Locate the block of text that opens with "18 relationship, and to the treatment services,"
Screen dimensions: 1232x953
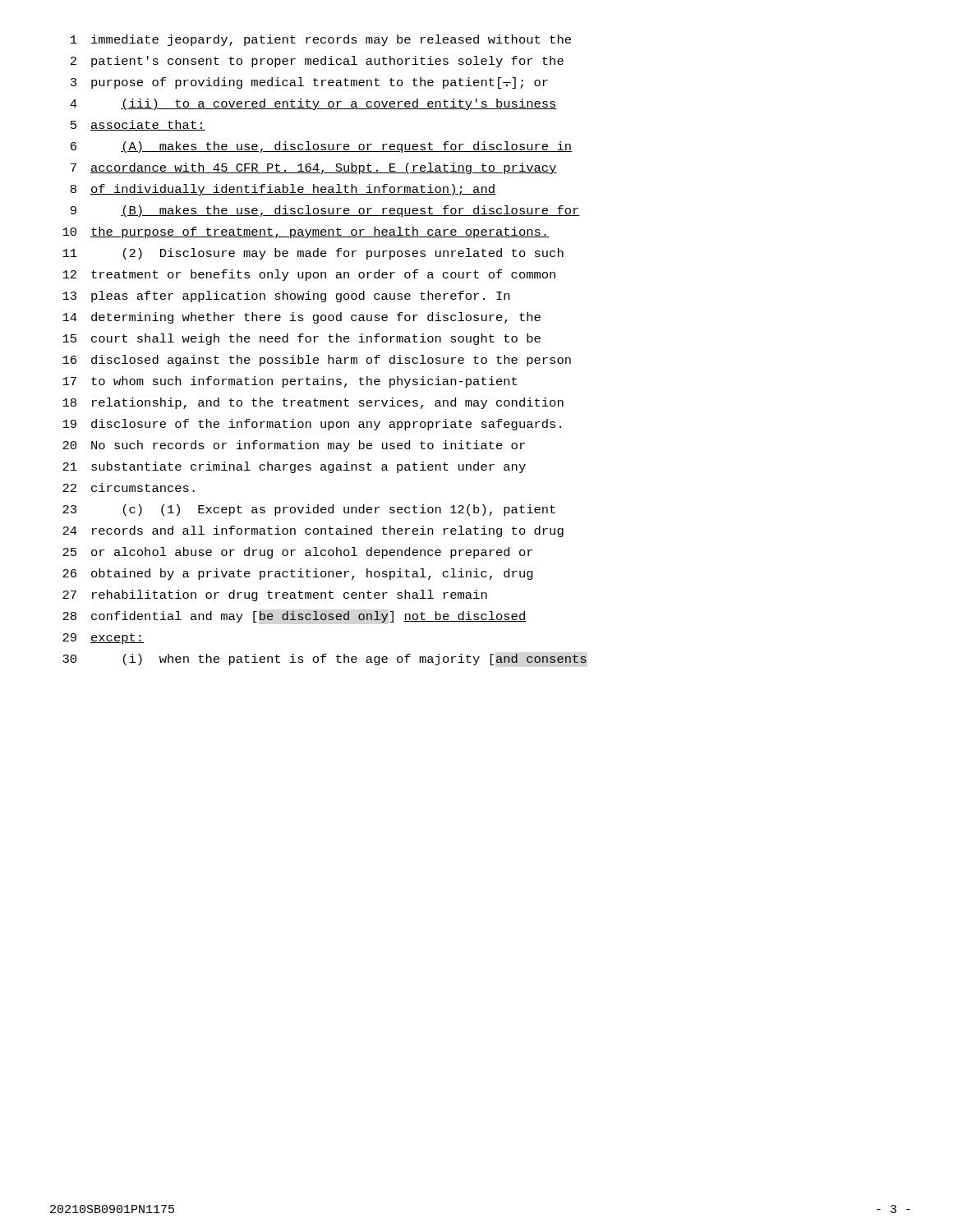coord(481,403)
